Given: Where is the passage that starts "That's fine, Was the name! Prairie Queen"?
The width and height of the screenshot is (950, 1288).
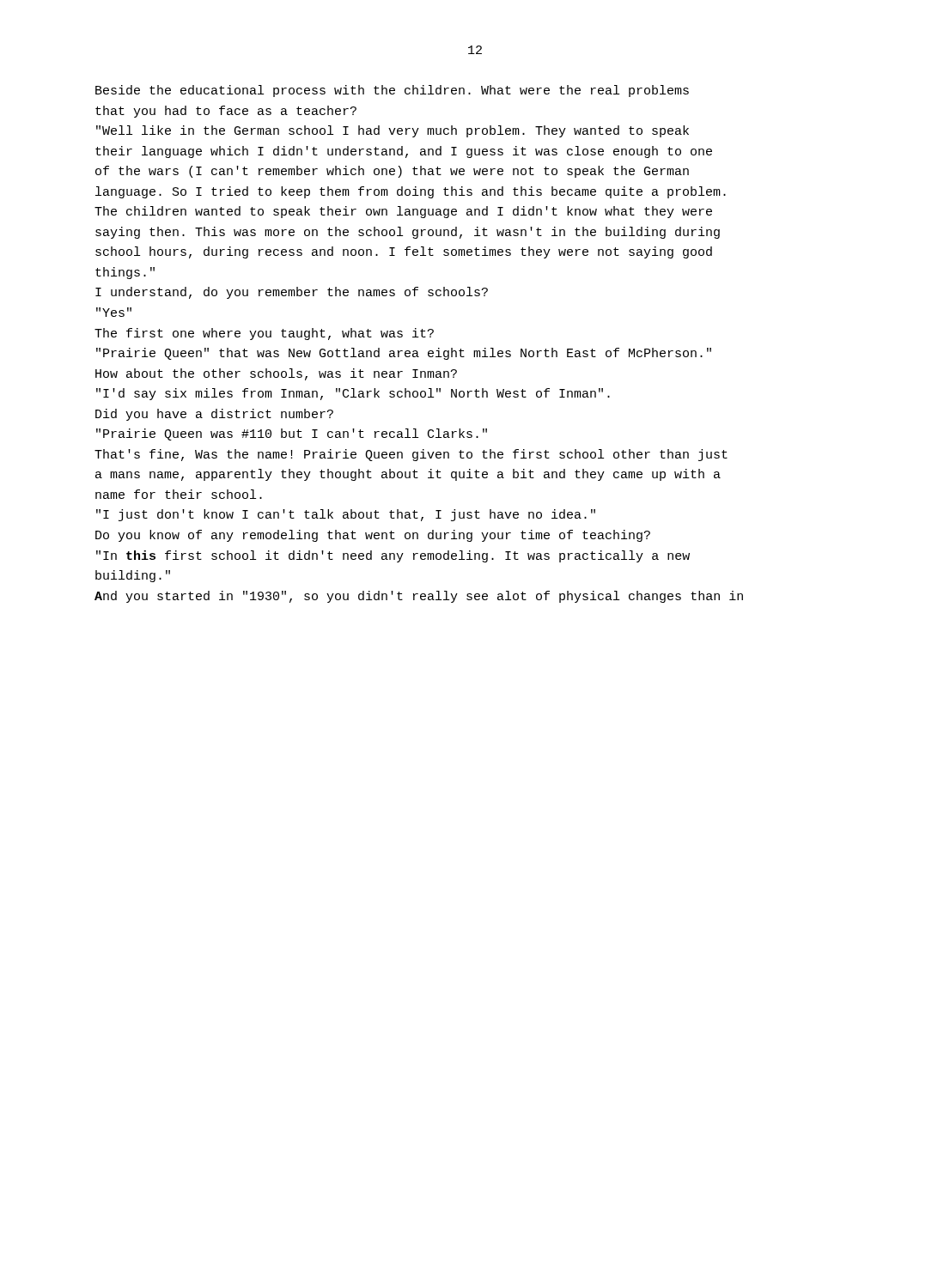Looking at the screenshot, I should [411, 476].
